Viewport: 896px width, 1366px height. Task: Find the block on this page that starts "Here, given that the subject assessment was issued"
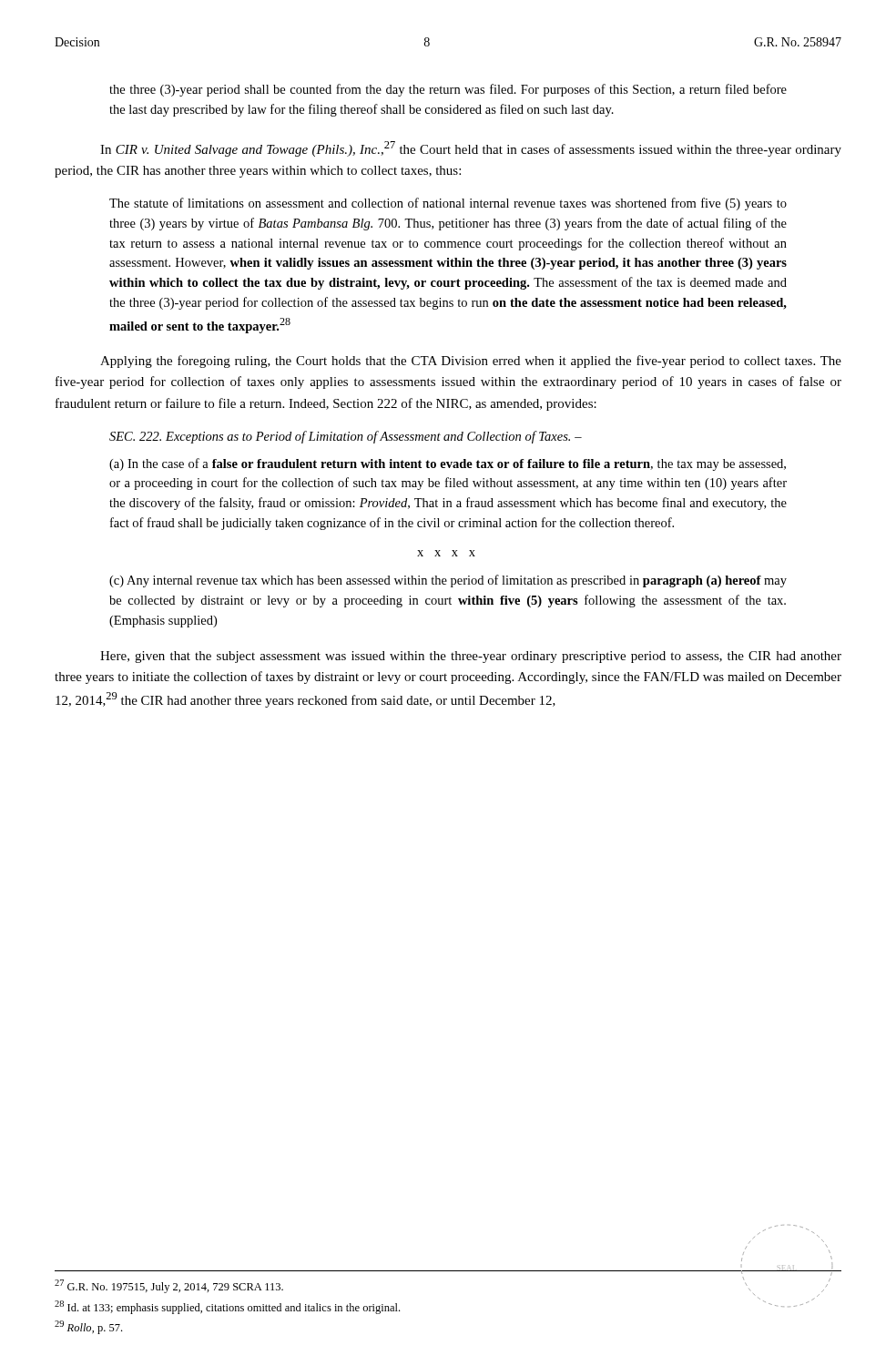[x=448, y=678]
